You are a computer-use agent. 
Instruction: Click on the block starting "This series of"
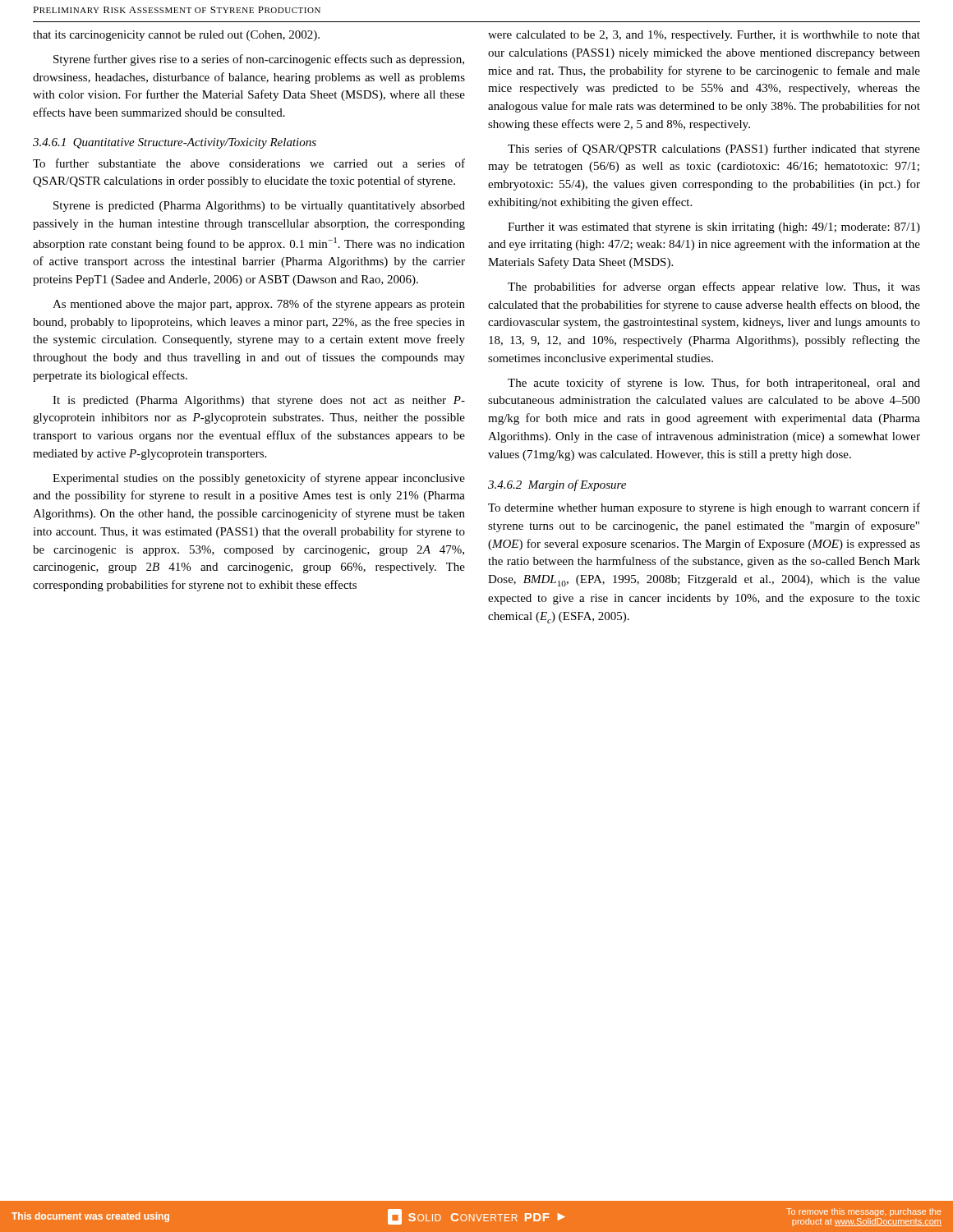pyautogui.click(x=704, y=175)
